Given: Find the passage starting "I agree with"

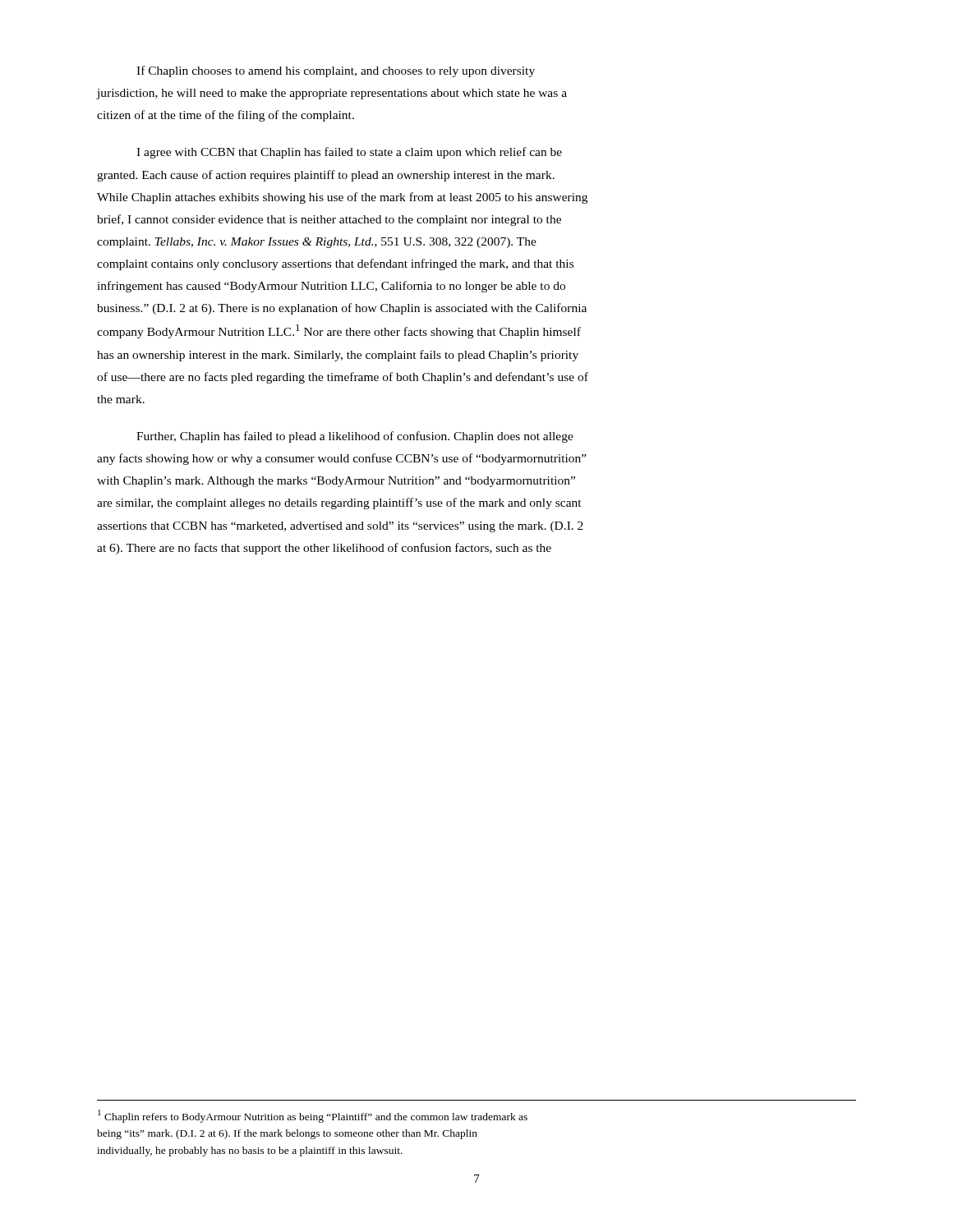Looking at the screenshot, I should pos(476,275).
